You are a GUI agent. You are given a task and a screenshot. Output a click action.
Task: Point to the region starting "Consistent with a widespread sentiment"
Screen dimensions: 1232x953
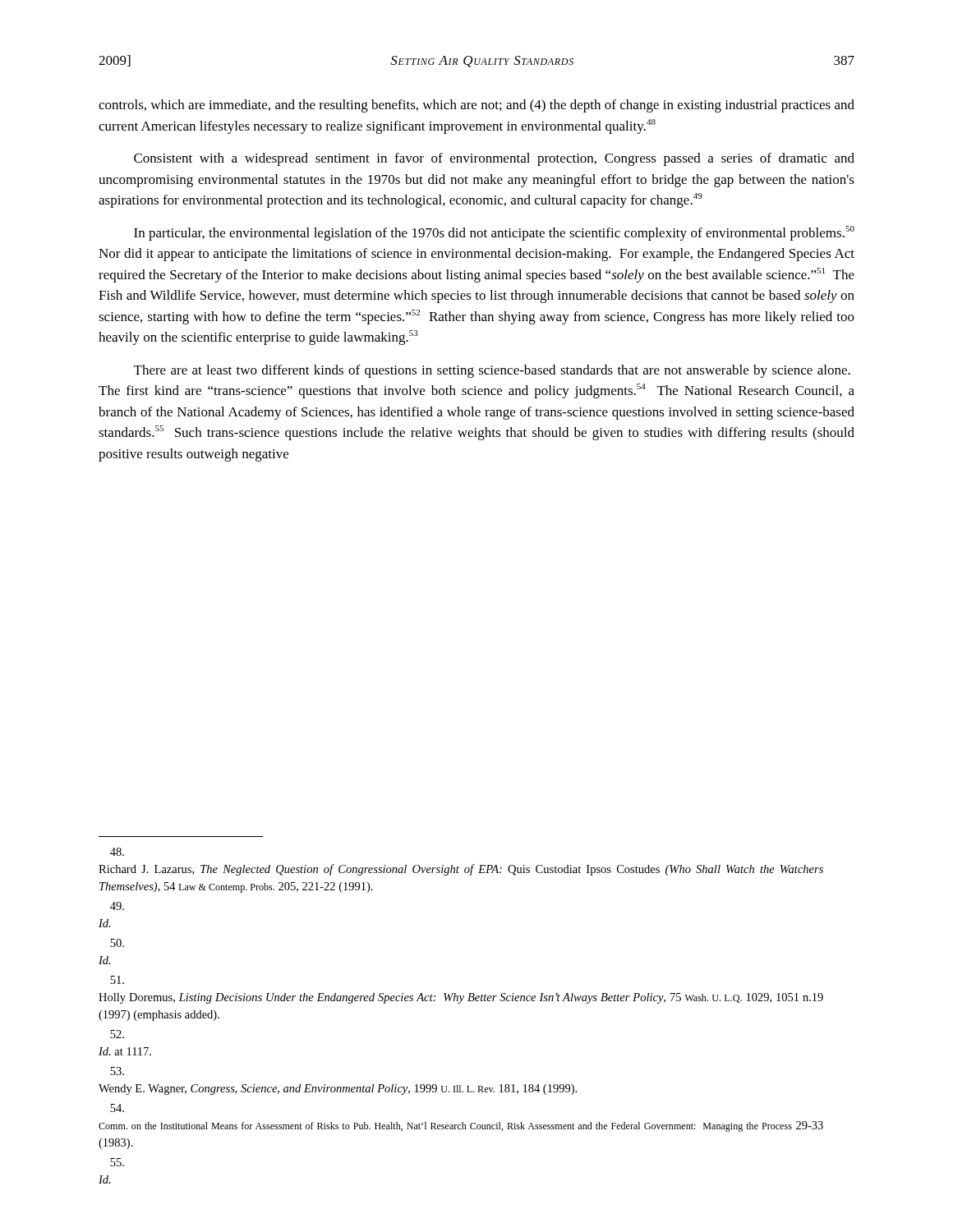[476, 179]
